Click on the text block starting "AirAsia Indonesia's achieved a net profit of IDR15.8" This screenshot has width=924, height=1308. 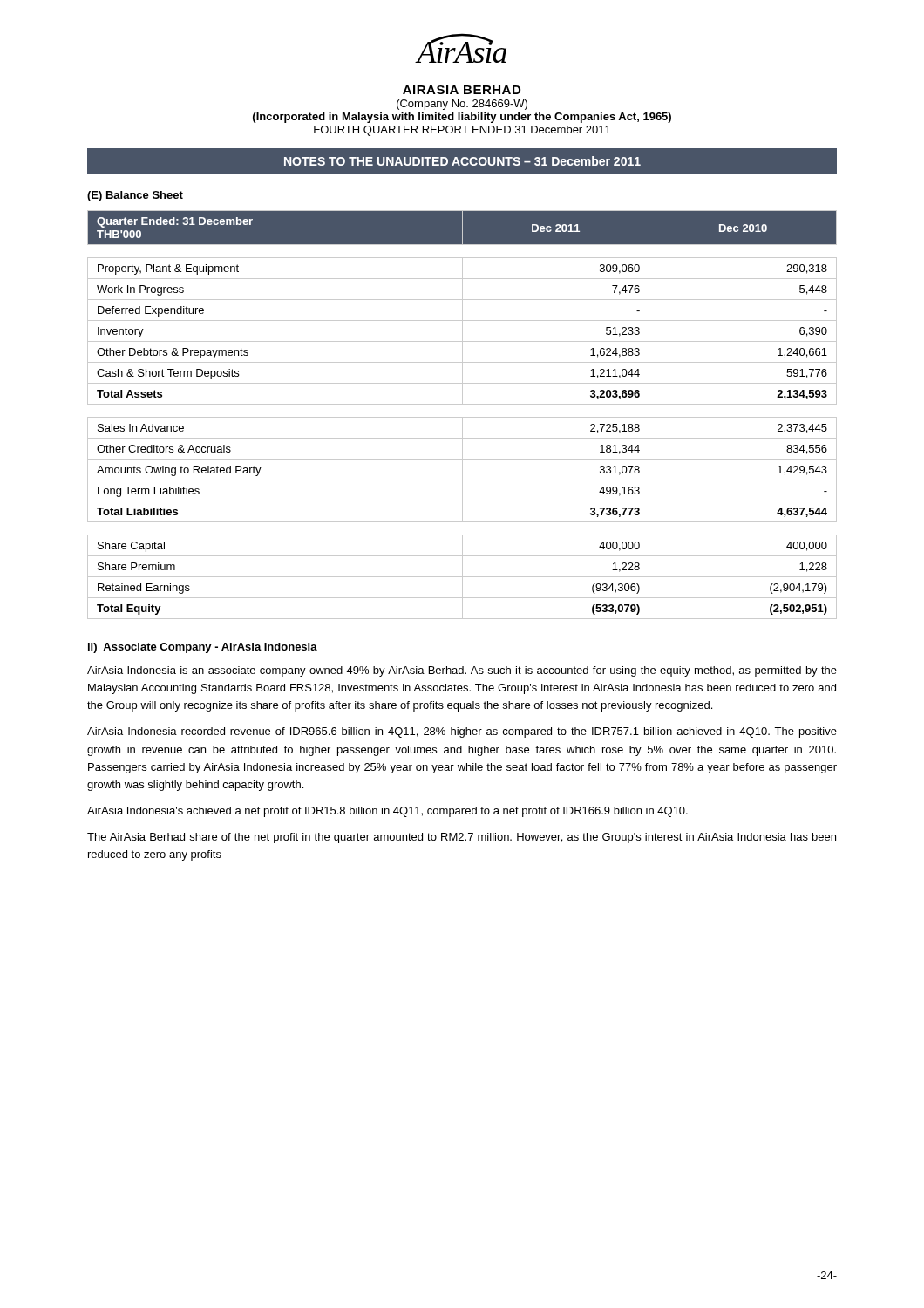(388, 811)
